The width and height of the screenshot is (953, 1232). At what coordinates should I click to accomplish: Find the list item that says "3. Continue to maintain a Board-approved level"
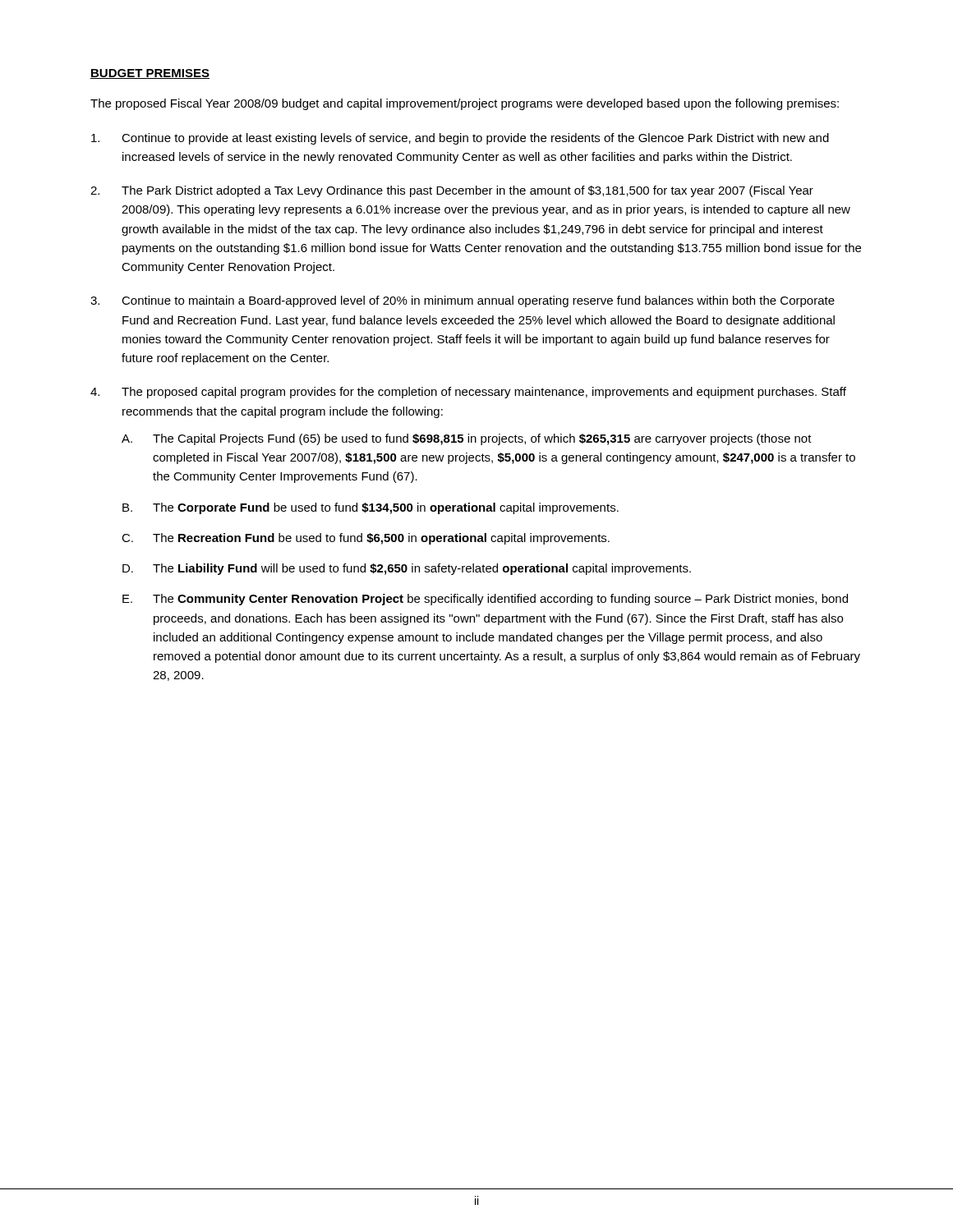(476, 329)
